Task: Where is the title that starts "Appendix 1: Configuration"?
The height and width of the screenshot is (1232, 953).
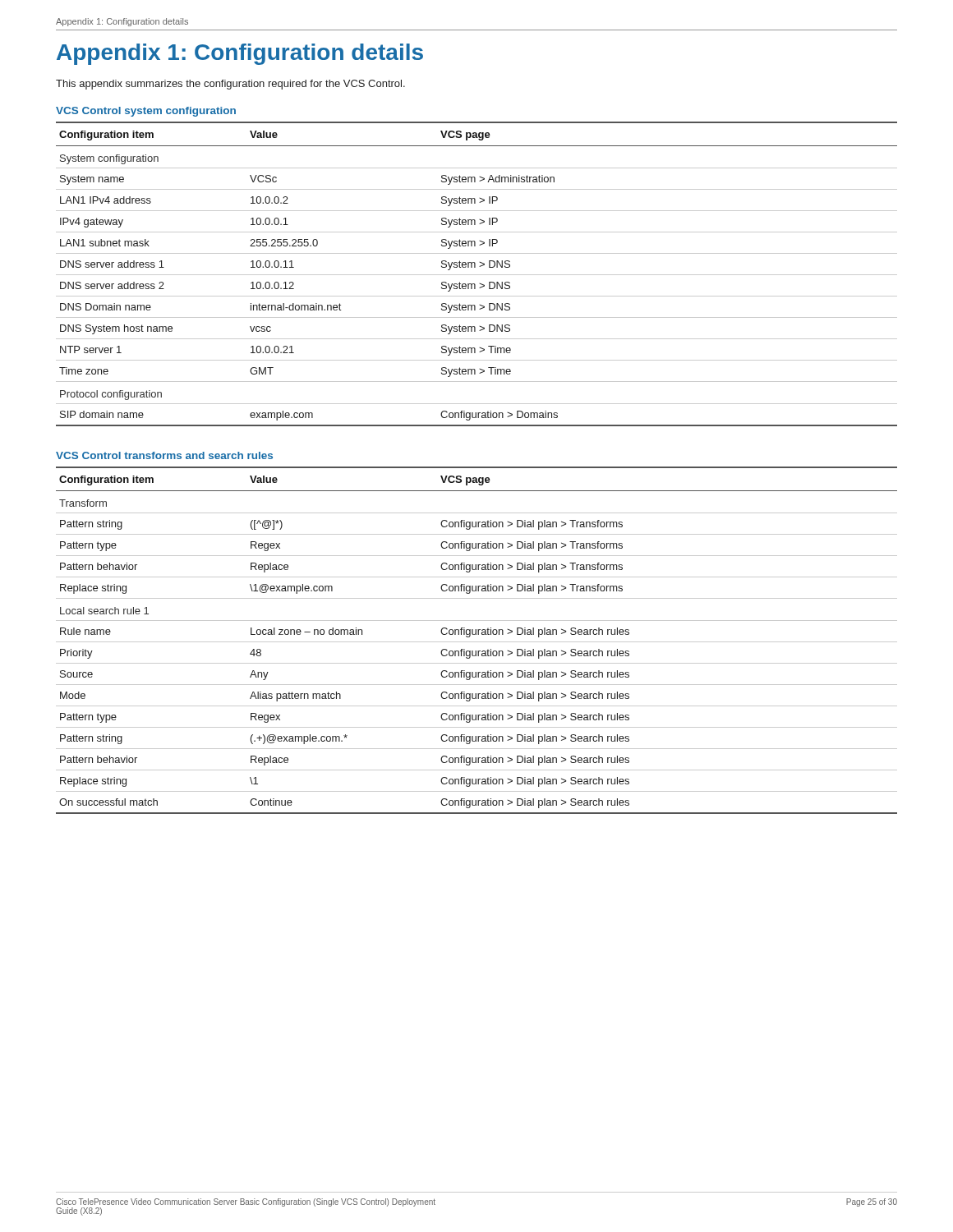Action: pos(240,54)
